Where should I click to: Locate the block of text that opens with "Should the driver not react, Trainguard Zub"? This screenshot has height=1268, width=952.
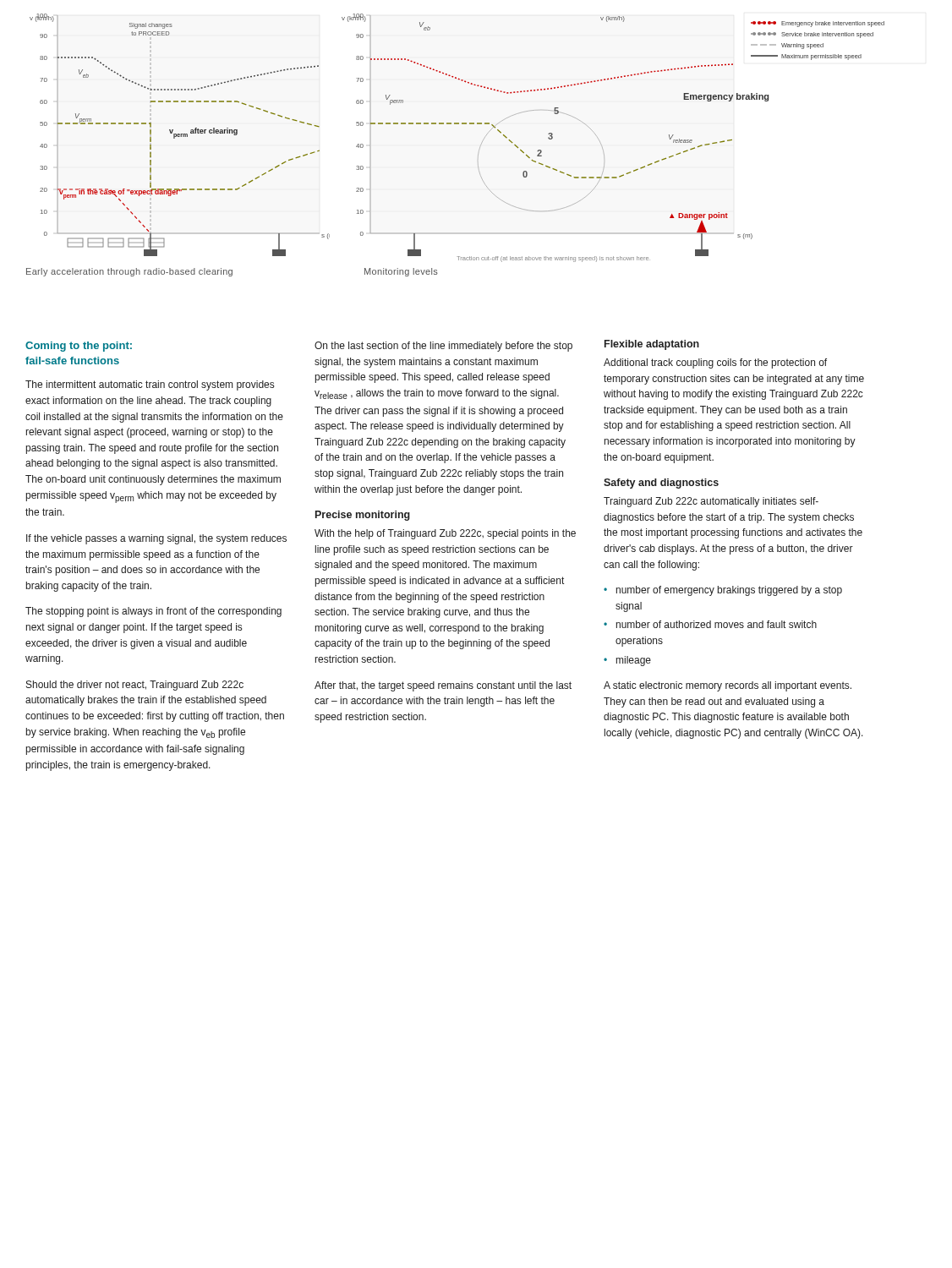155,725
